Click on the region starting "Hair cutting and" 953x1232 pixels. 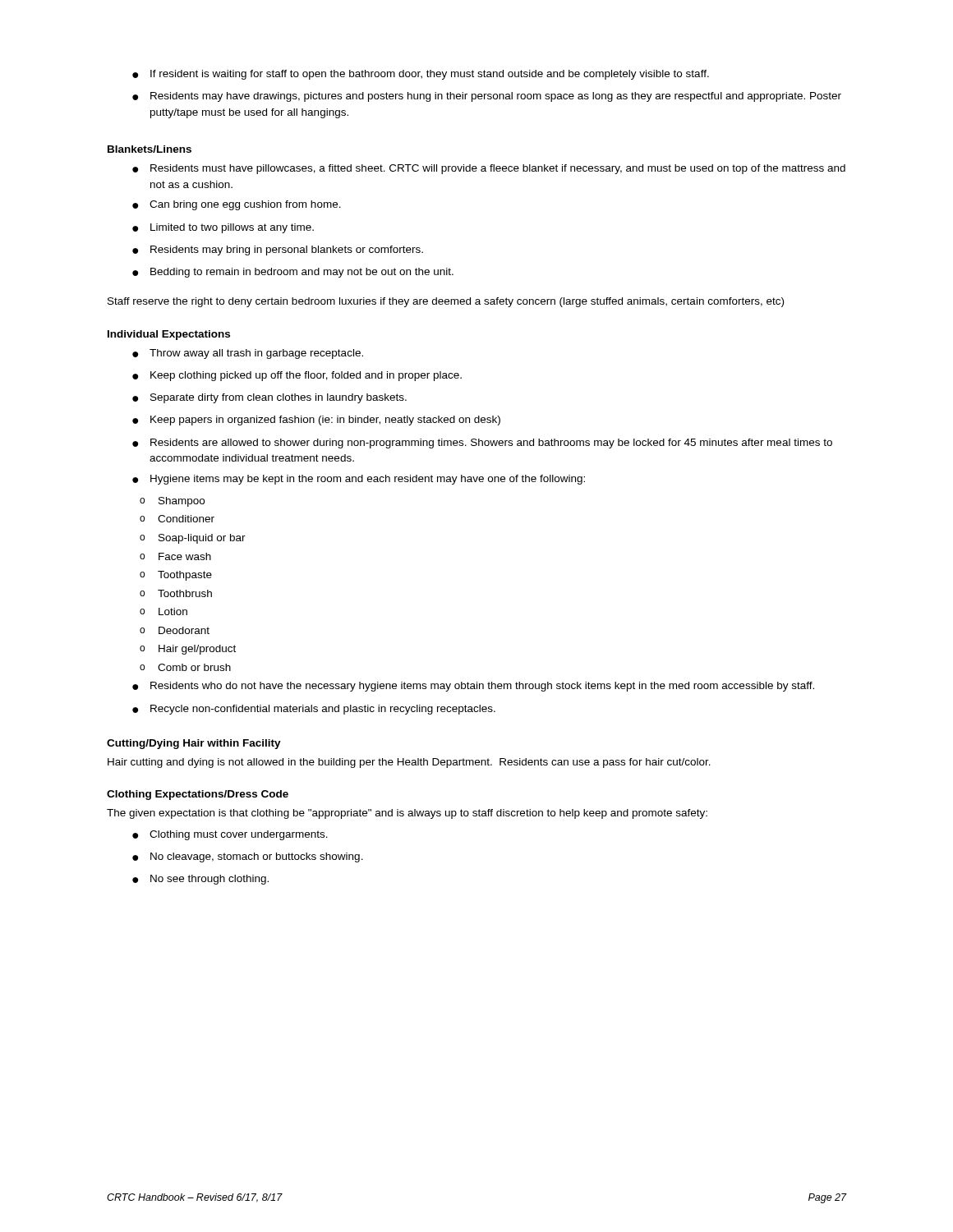point(409,762)
